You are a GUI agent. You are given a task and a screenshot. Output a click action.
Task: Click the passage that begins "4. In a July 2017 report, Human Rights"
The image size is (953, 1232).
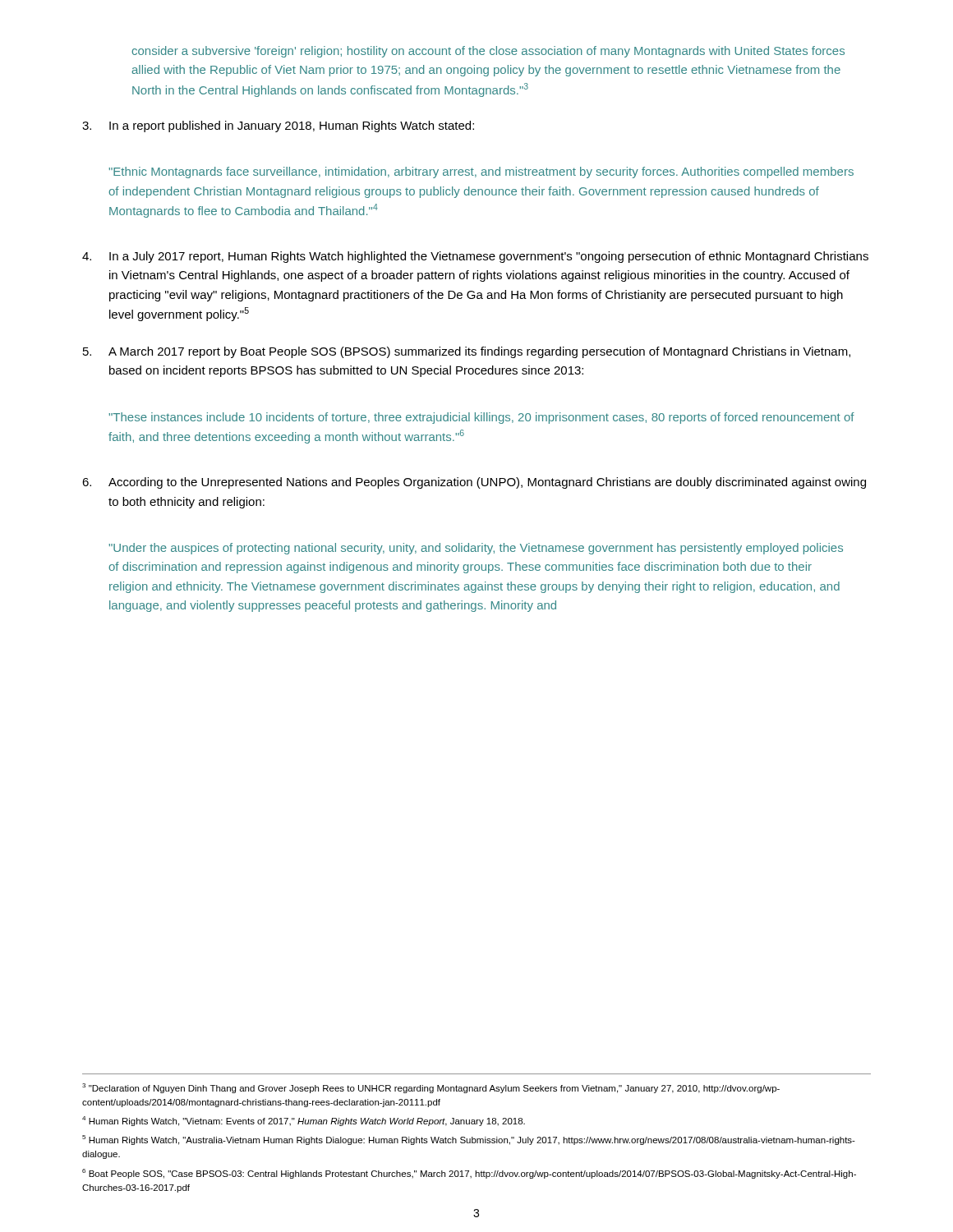click(x=476, y=285)
